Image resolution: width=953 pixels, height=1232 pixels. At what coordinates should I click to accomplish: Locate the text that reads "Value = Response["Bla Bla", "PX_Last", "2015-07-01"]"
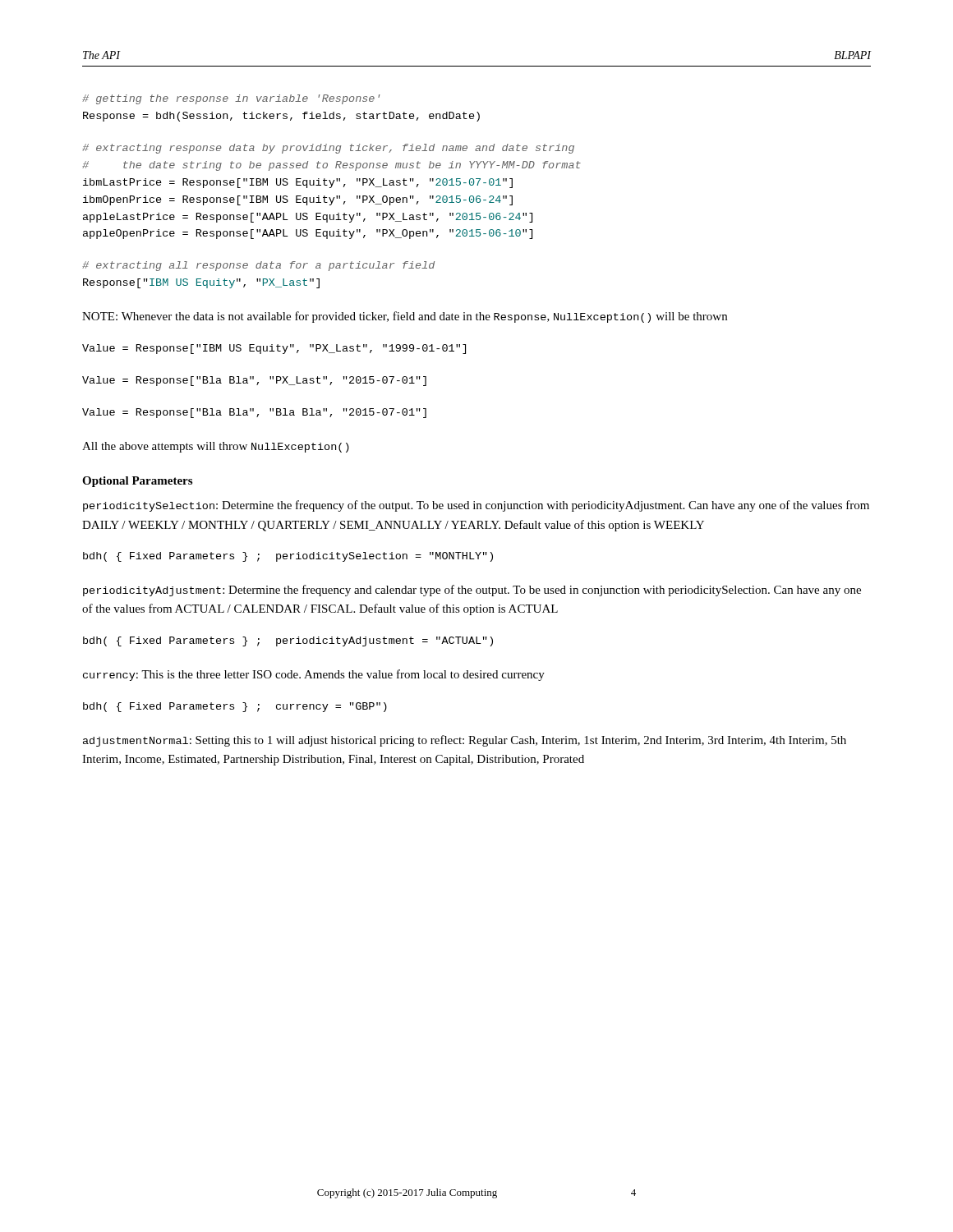point(254,381)
